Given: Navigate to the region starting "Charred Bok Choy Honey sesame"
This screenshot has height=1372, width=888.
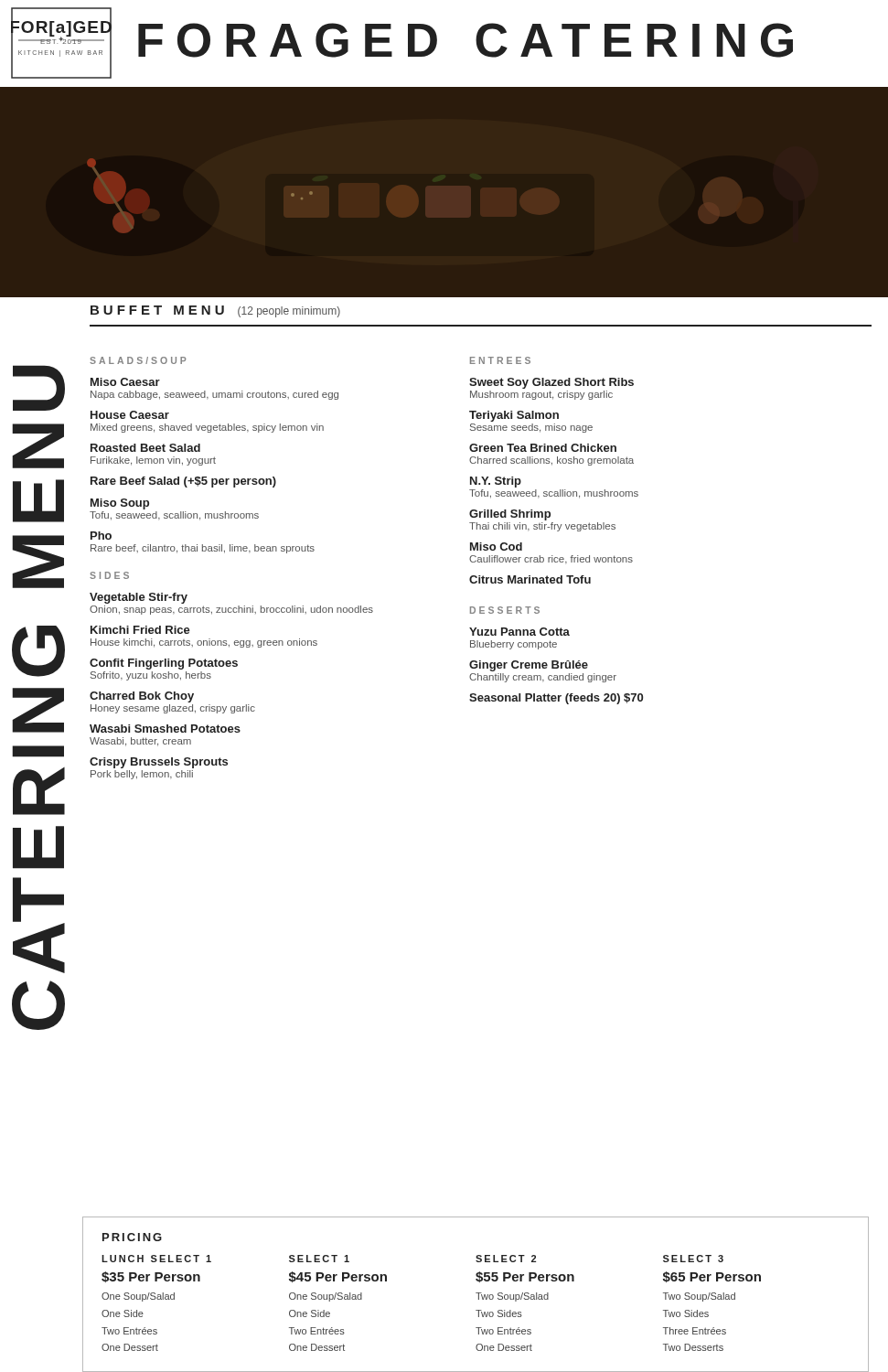Looking at the screenshot, I should pos(263,701).
